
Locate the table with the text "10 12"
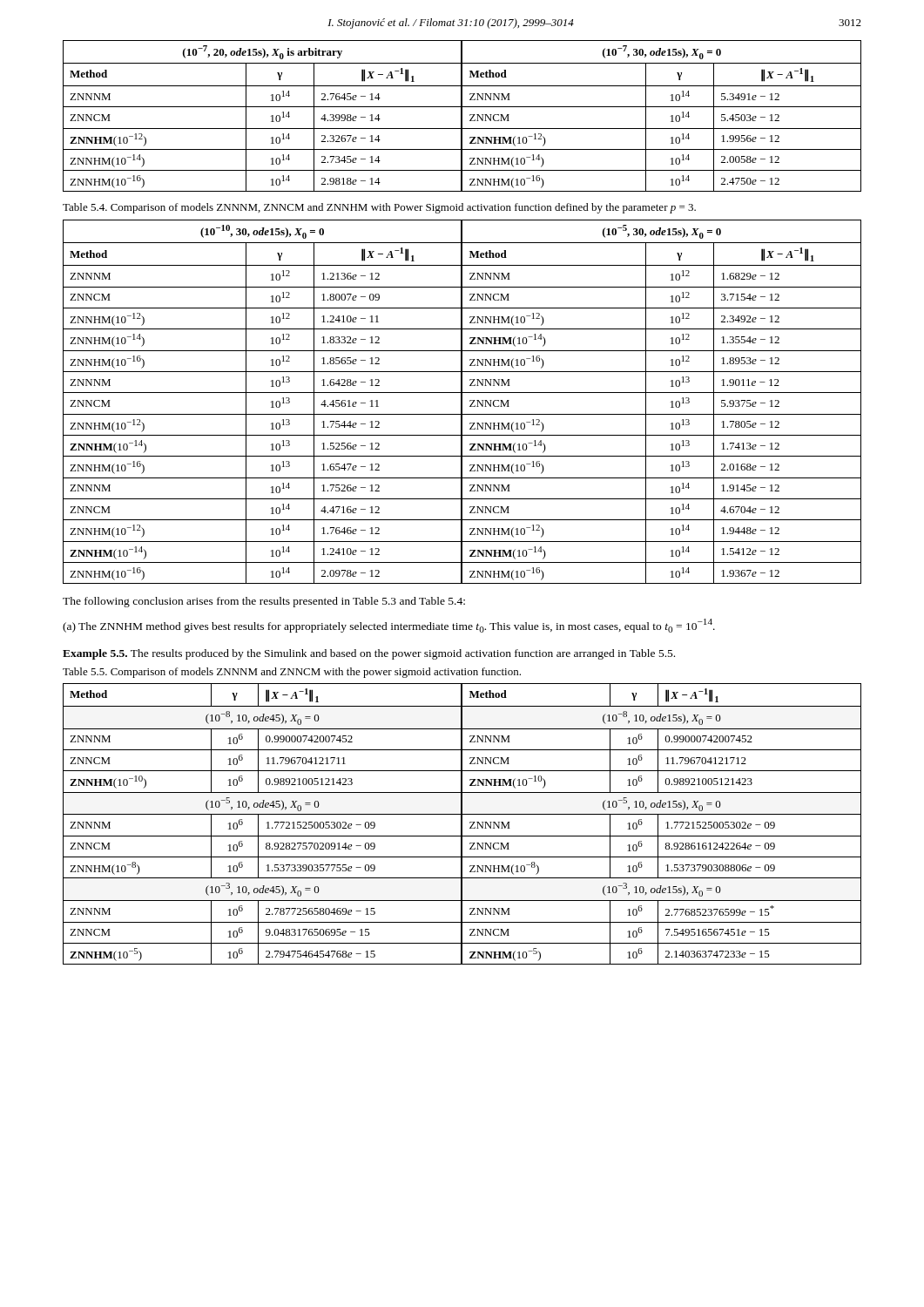(x=462, y=402)
